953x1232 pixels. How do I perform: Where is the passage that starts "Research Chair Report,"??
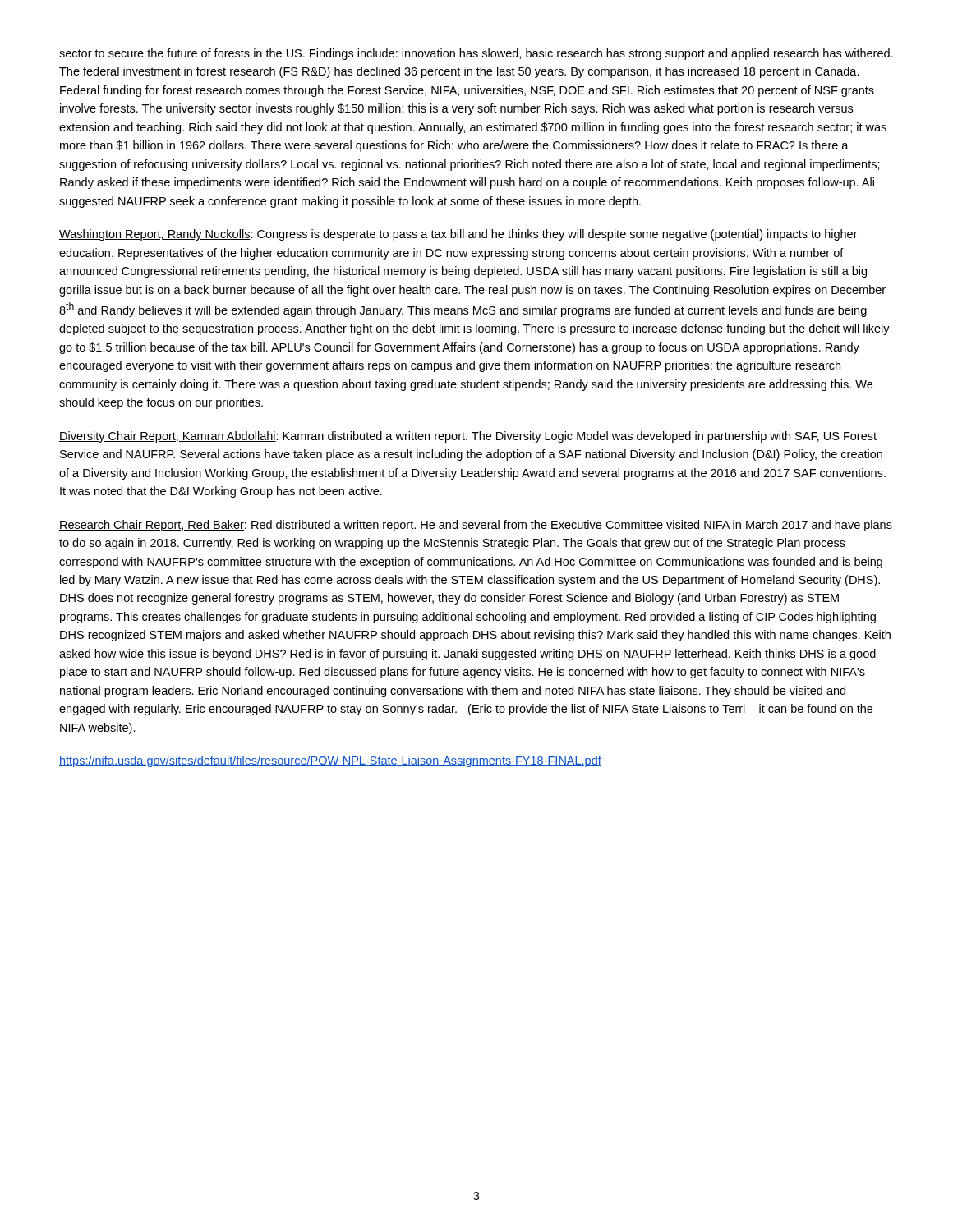point(476,626)
